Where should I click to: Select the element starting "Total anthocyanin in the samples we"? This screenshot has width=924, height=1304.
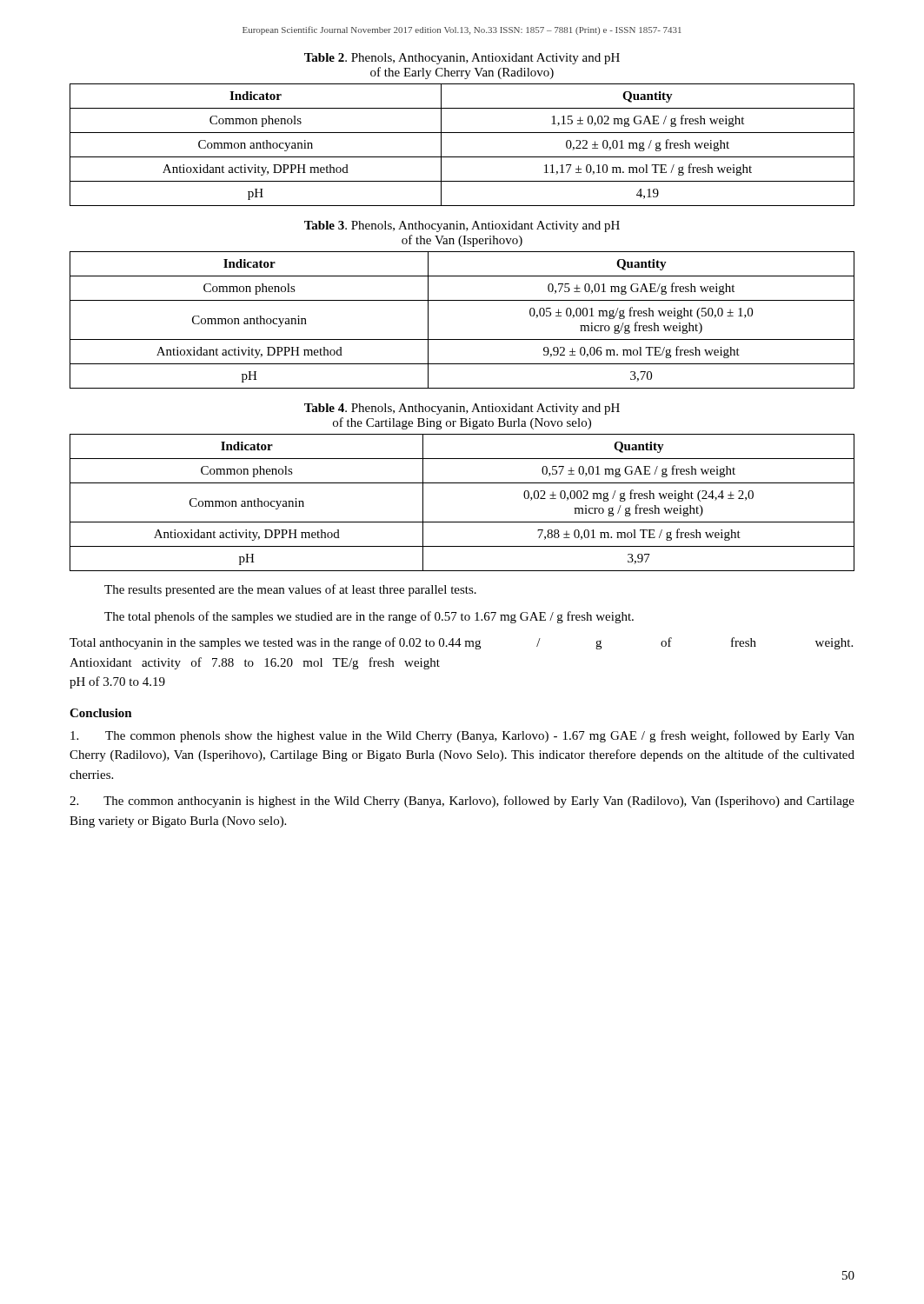461,643
